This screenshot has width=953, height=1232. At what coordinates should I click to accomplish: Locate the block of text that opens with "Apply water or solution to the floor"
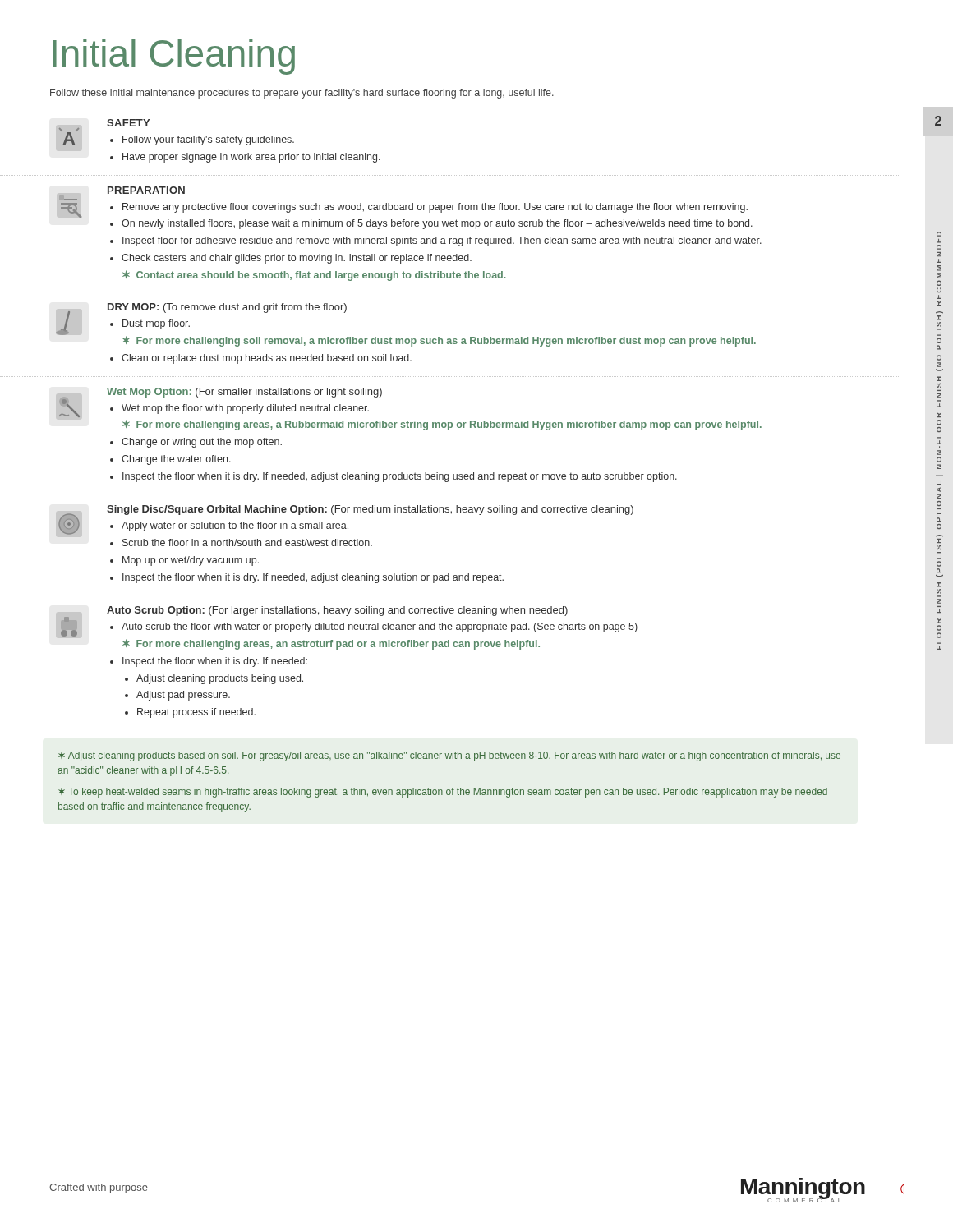pyautogui.click(x=229, y=526)
